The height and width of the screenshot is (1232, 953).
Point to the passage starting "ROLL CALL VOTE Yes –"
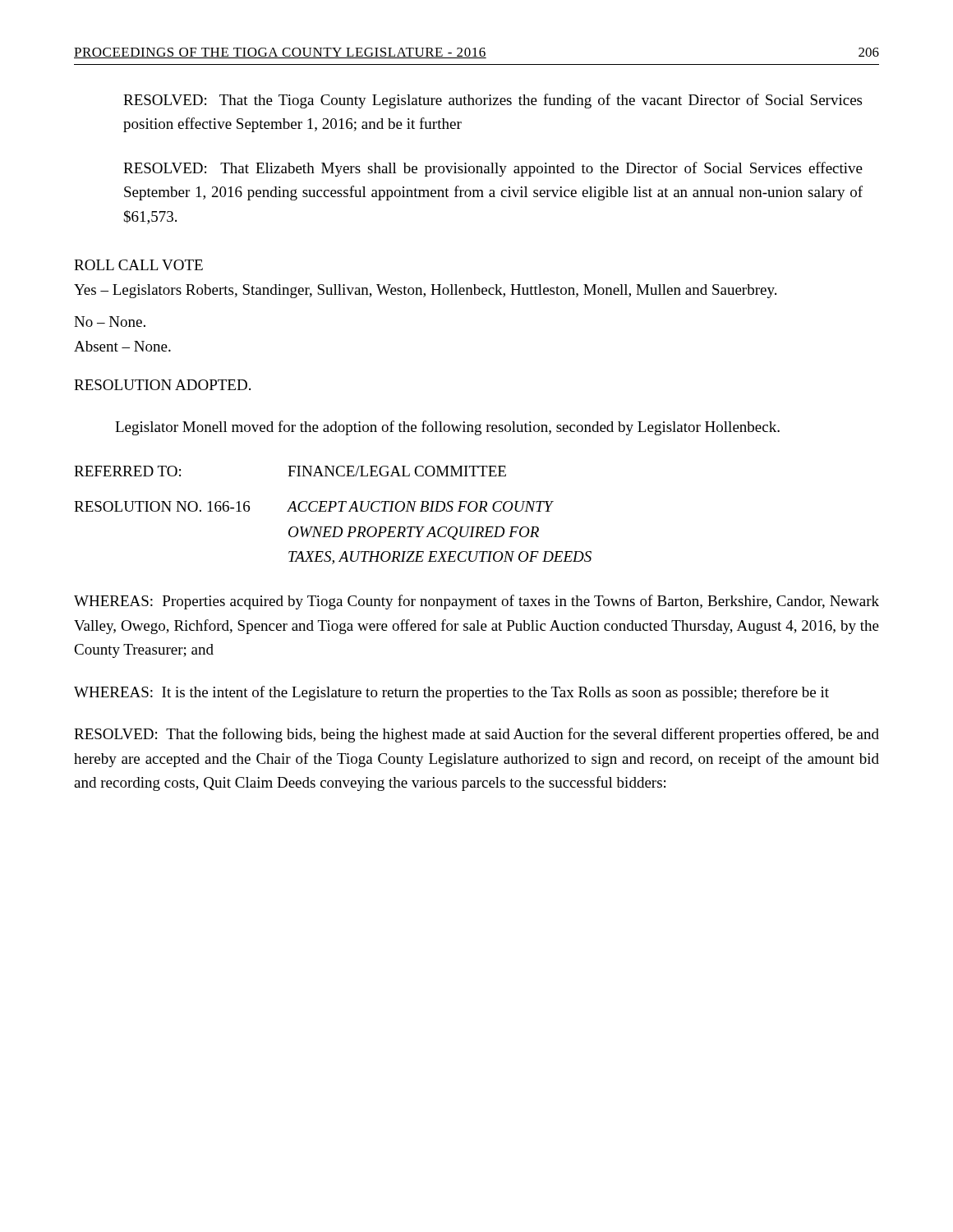point(426,277)
